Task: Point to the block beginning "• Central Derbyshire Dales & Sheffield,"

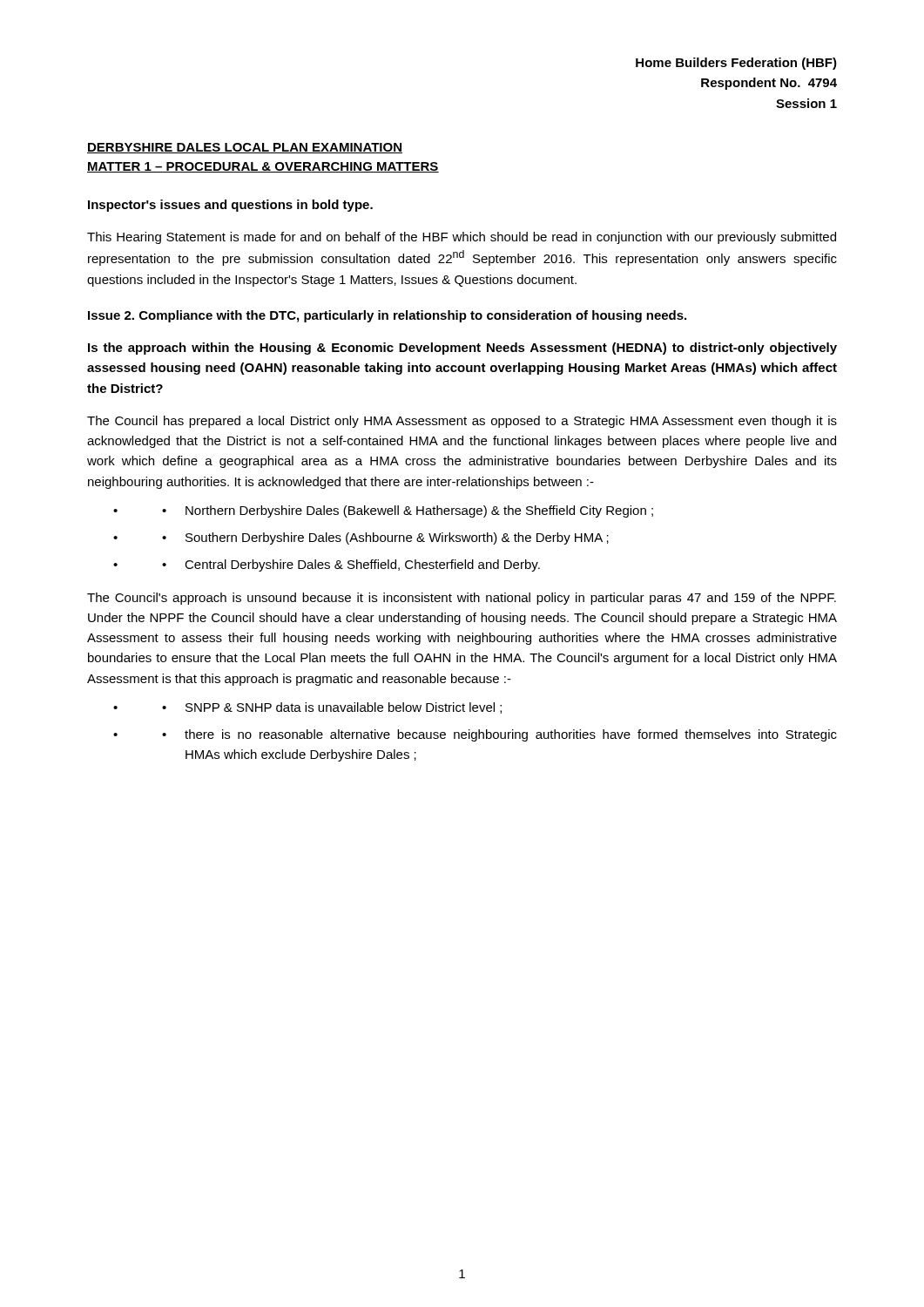Action: click(x=499, y=565)
